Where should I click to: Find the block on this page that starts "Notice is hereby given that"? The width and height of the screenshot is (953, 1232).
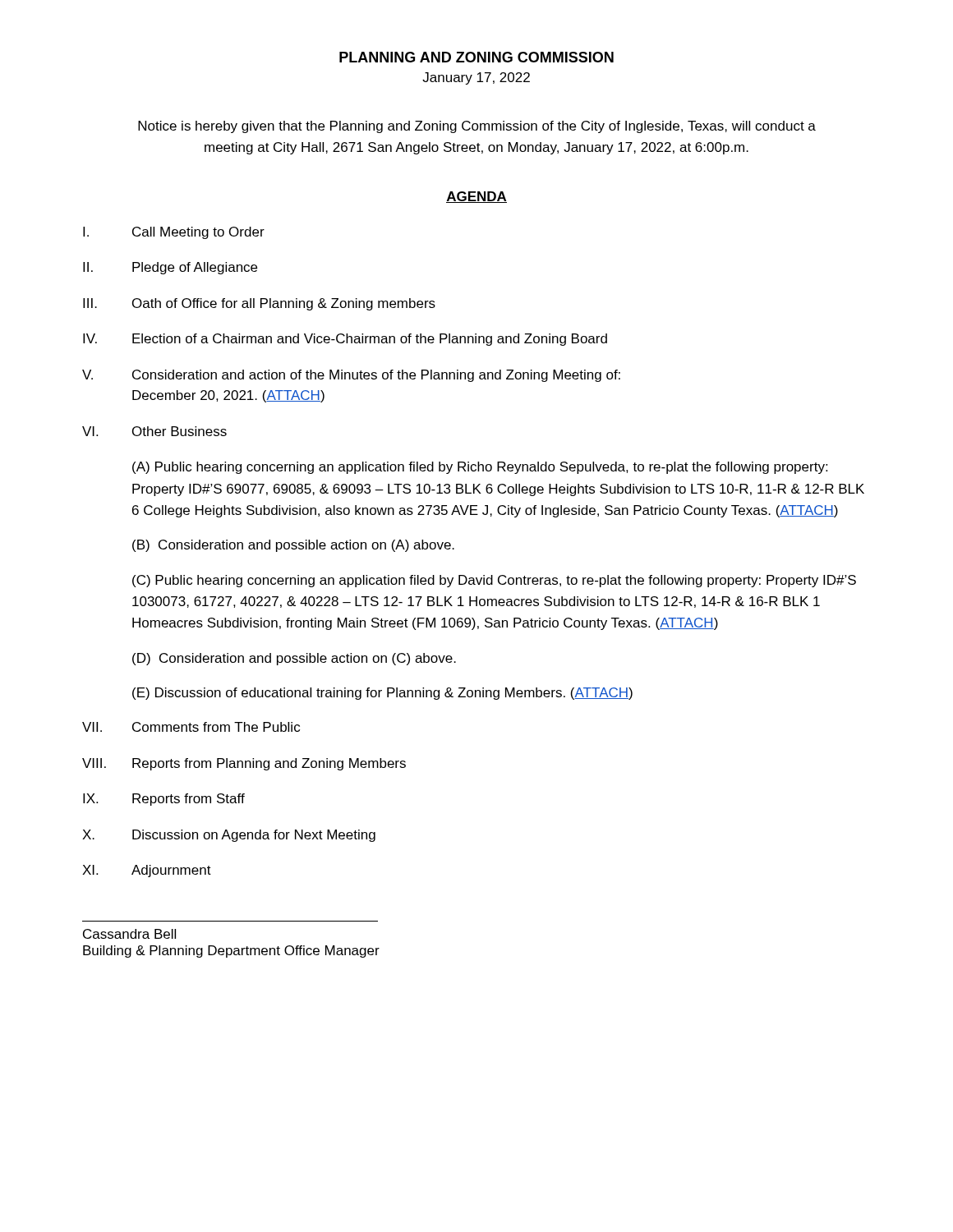[x=476, y=137]
